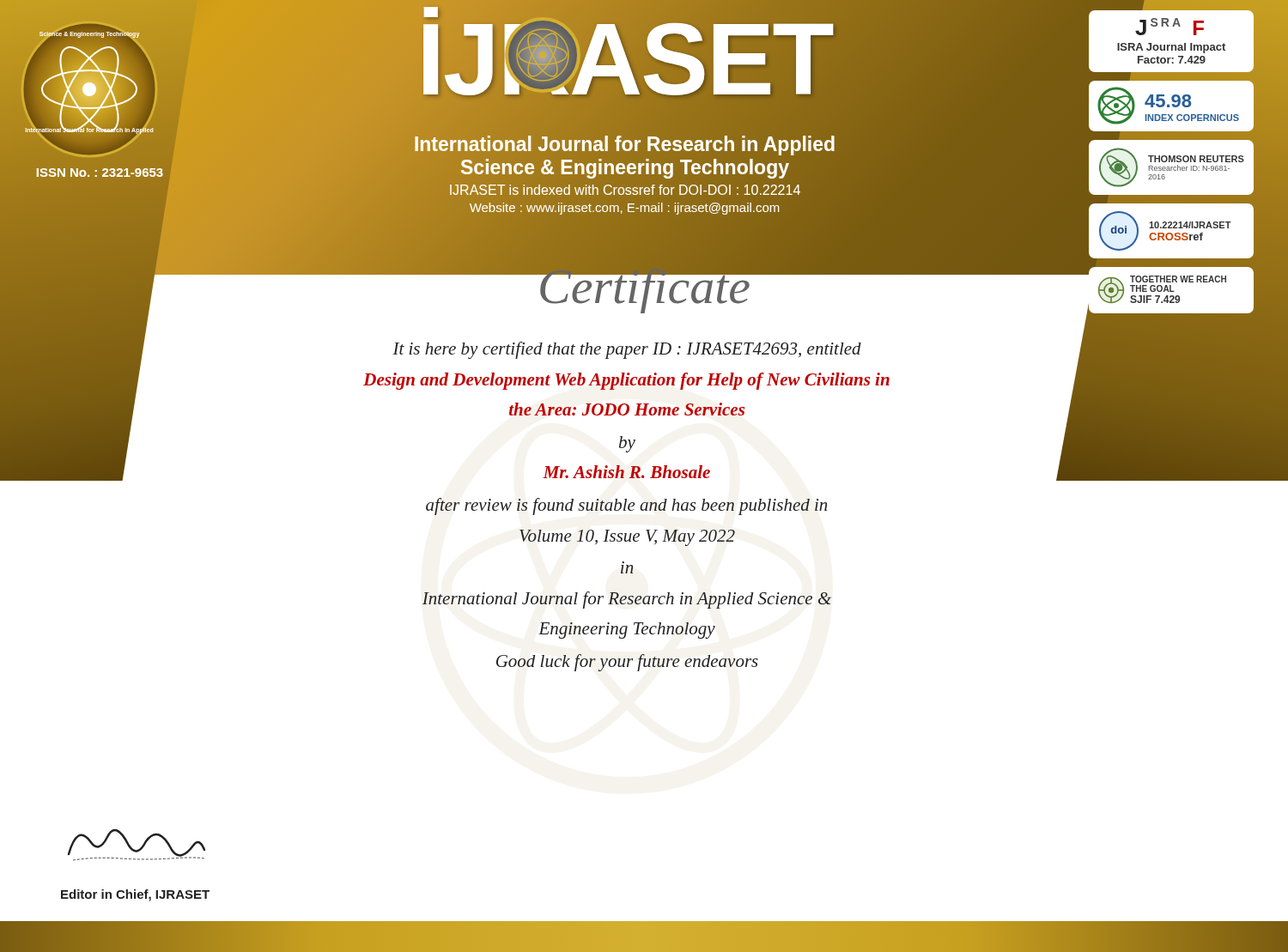1288x952 pixels.
Task: Locate the block starting "IJRASET is indexed with Crossref"
Action: 625,190
